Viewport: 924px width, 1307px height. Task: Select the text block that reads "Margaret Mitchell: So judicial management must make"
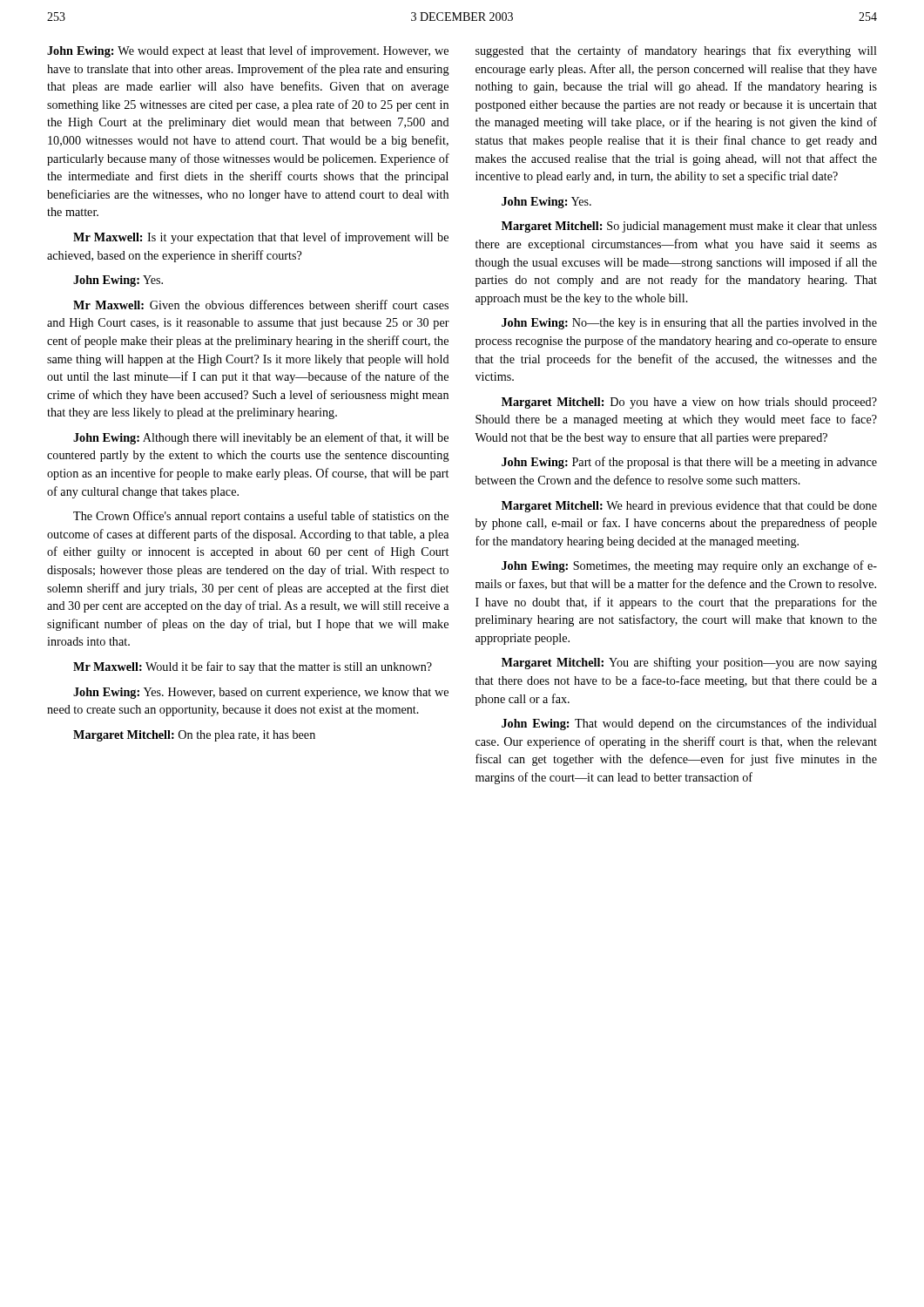[x=676, y=262]
